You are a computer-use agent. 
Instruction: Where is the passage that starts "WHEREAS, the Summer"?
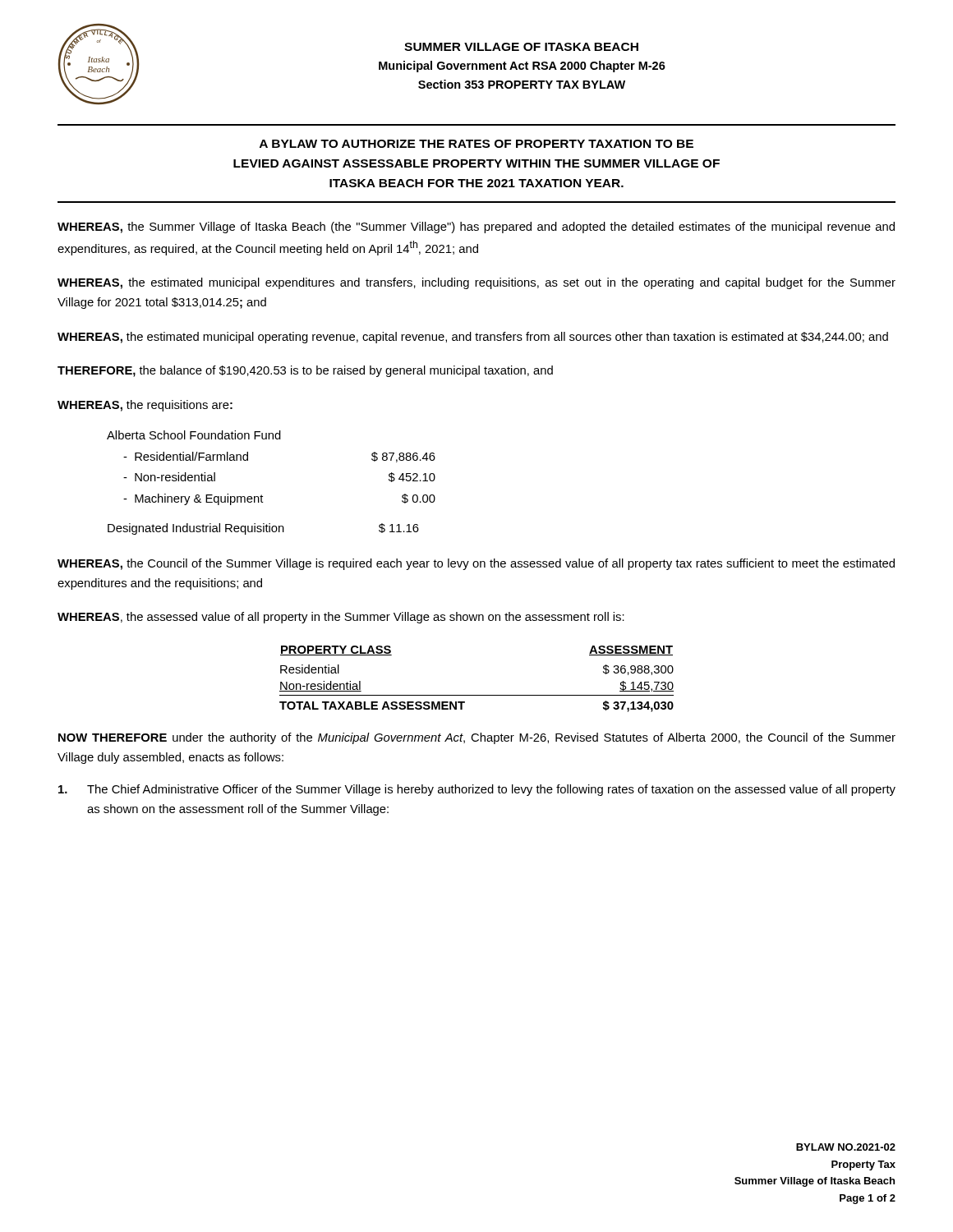click(476, 238)
